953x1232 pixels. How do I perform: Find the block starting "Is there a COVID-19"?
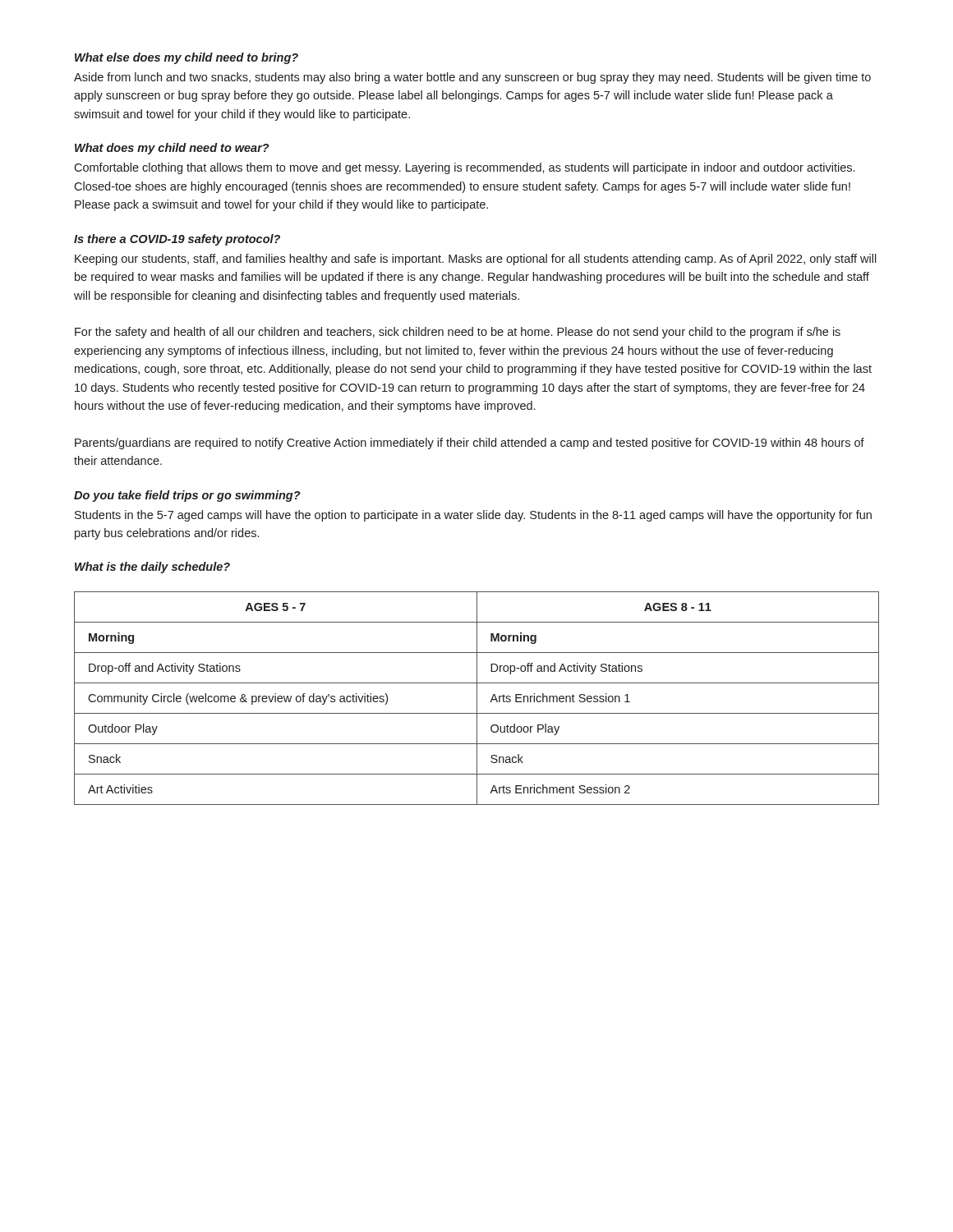(476, 269)
